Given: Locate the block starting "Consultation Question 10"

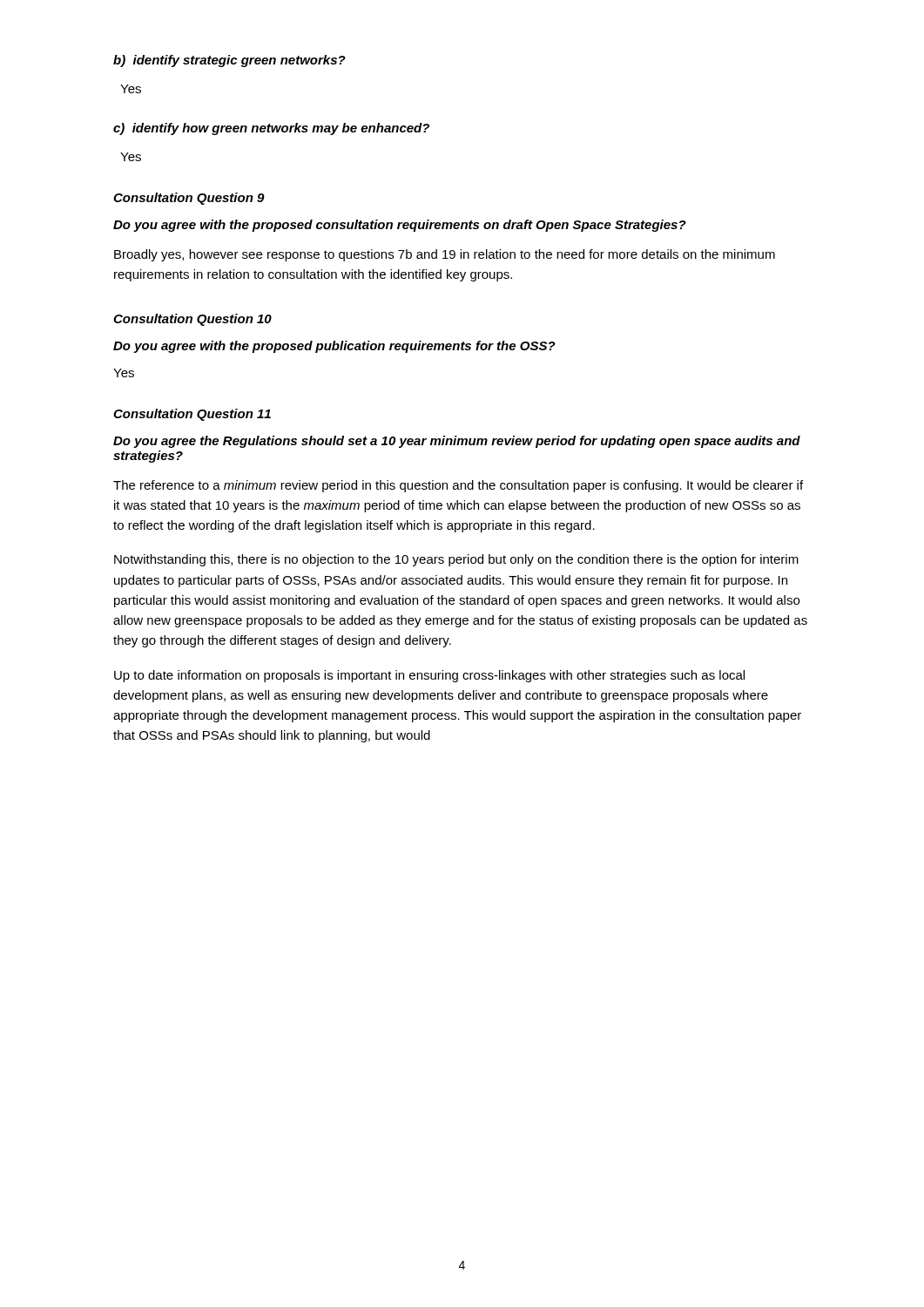Looking at the screenshot, I should tap(192, 318).
